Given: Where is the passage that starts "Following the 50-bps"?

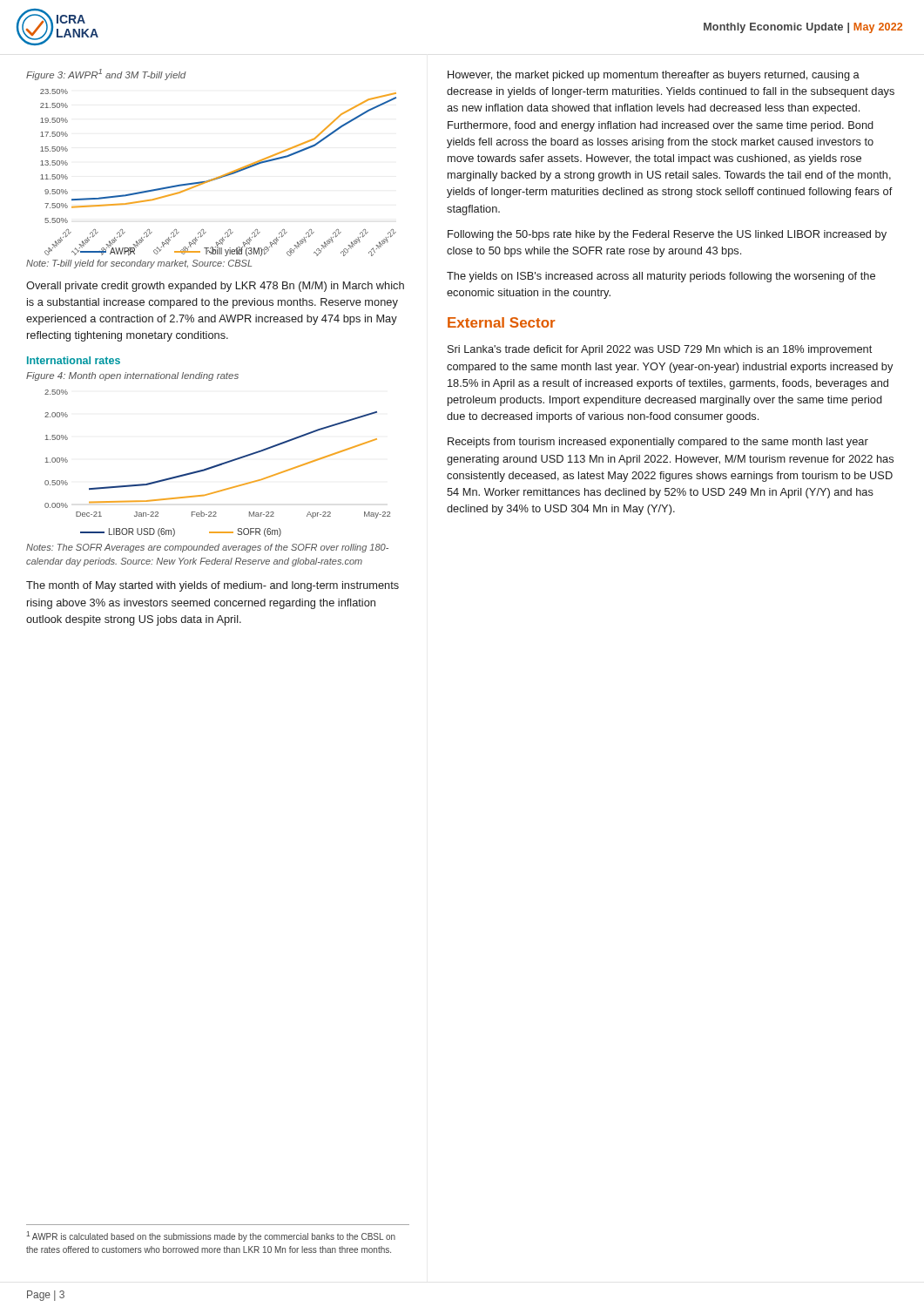Looking at the screenshot, I should click(667, 242).
